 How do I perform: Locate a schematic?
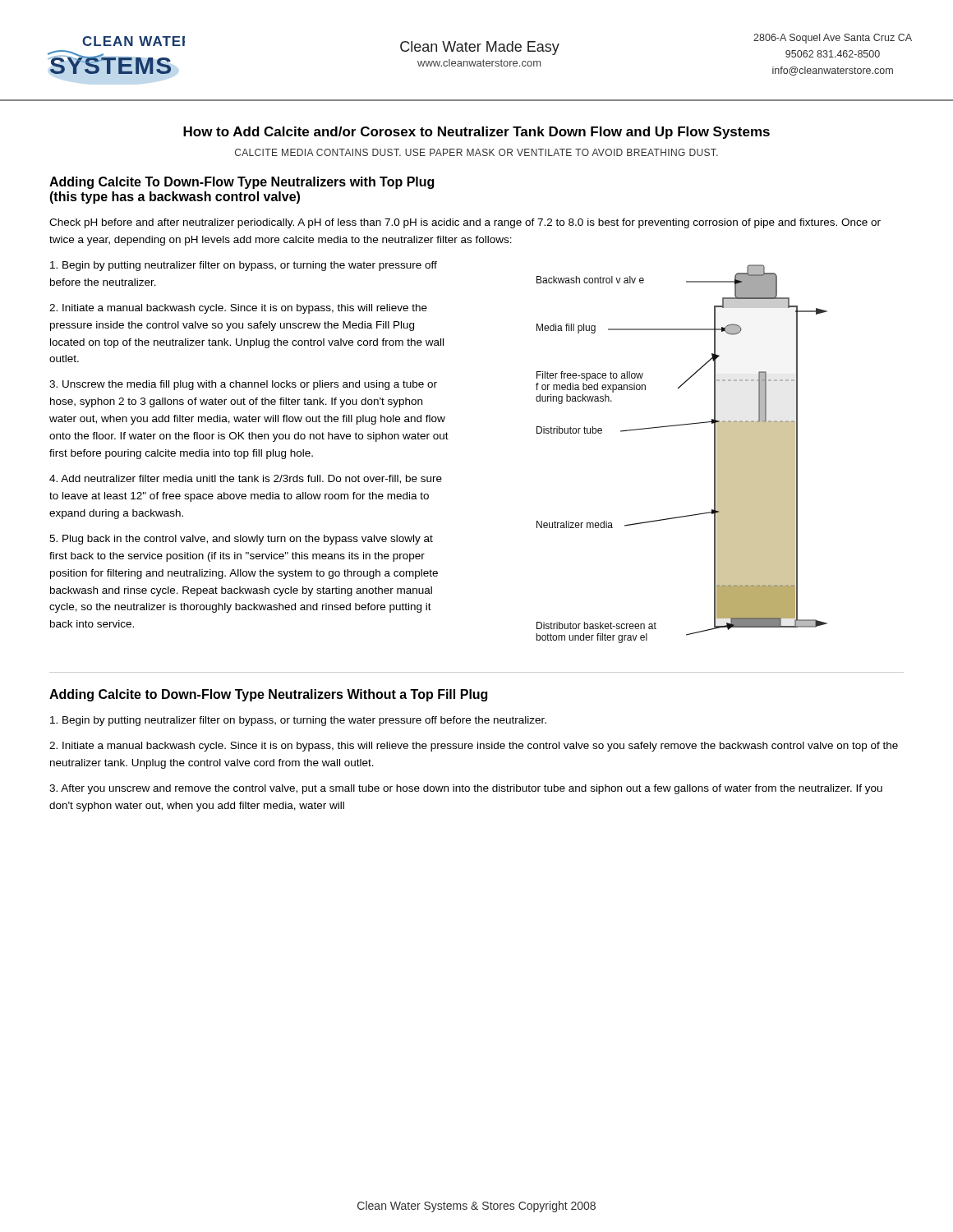[x=686, y=455]
